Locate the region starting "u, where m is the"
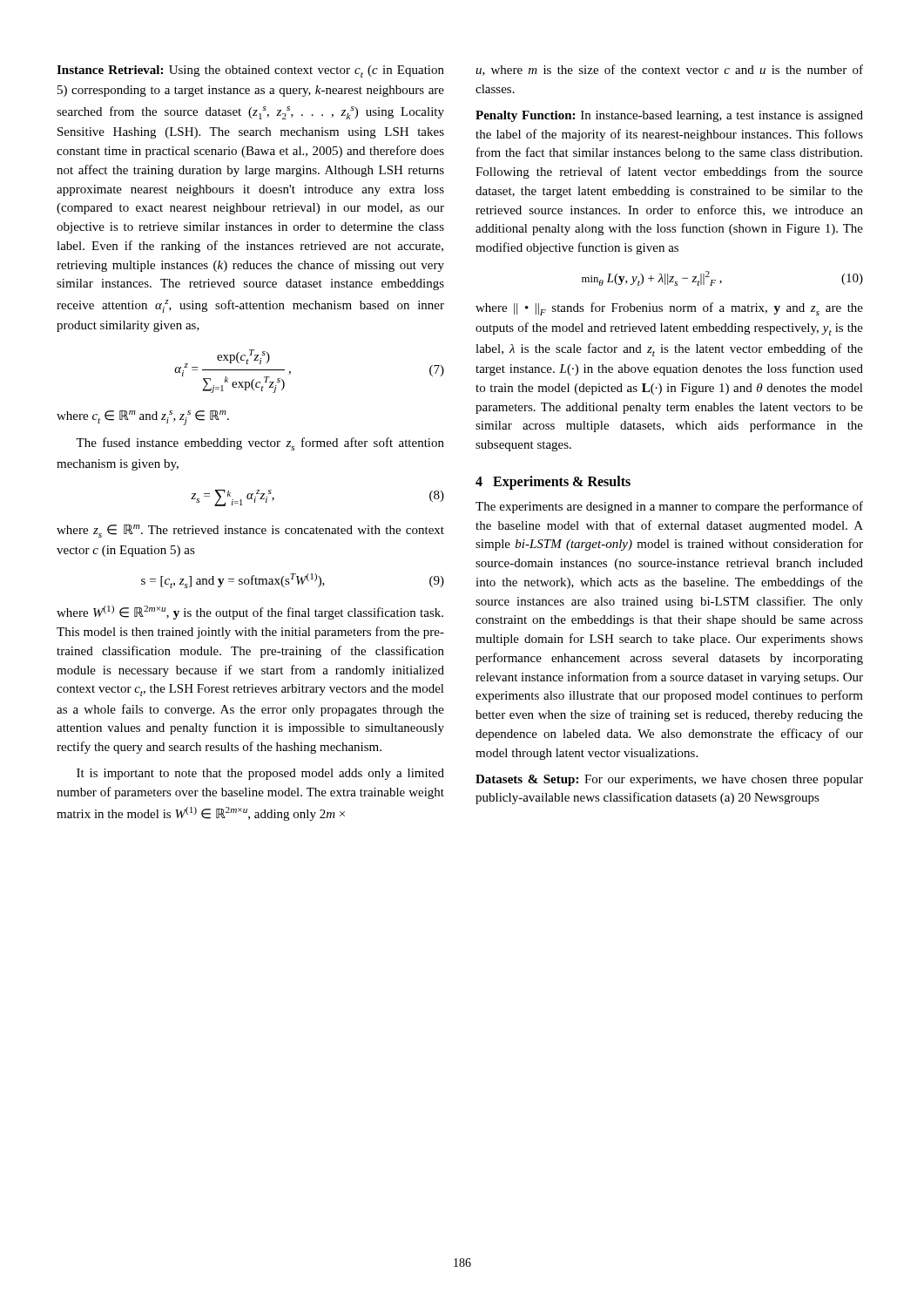Screen dimensions: 1307x924 [x=669, y=159]
